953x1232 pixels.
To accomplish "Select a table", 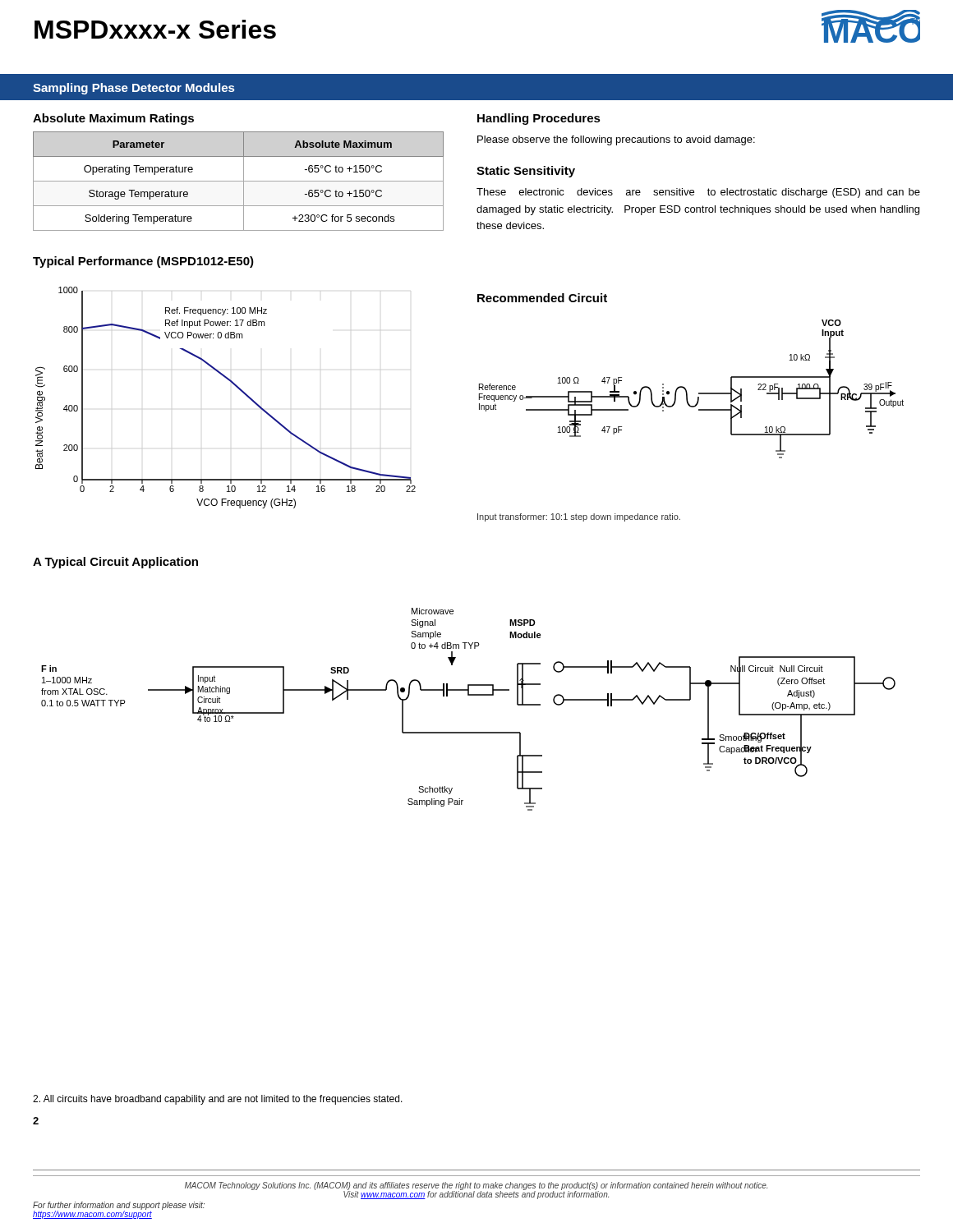I will 238,181.
